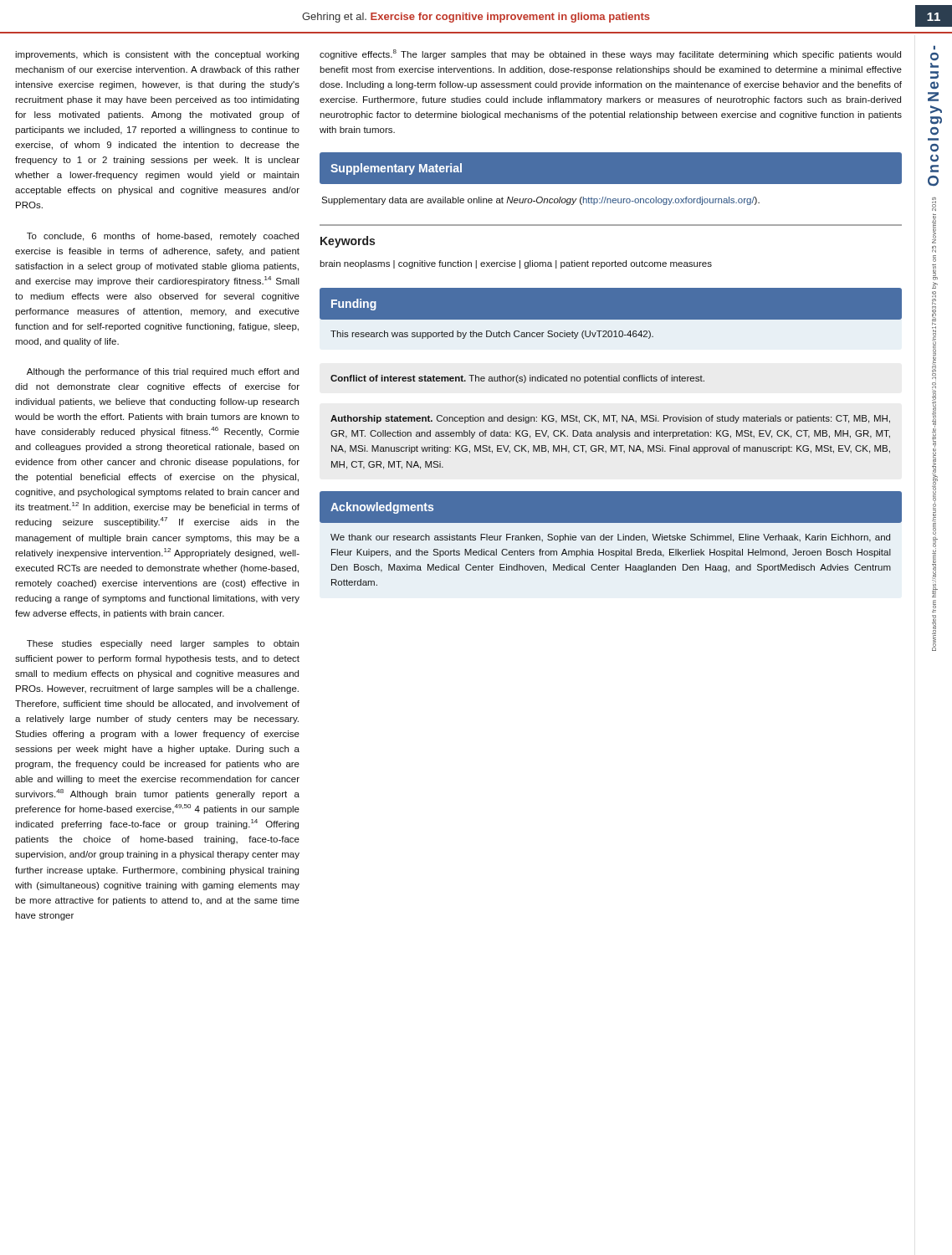Navigate to the element starting "Supplementary Material"
Screen dimensions: 1255x952
coord(397,168)
